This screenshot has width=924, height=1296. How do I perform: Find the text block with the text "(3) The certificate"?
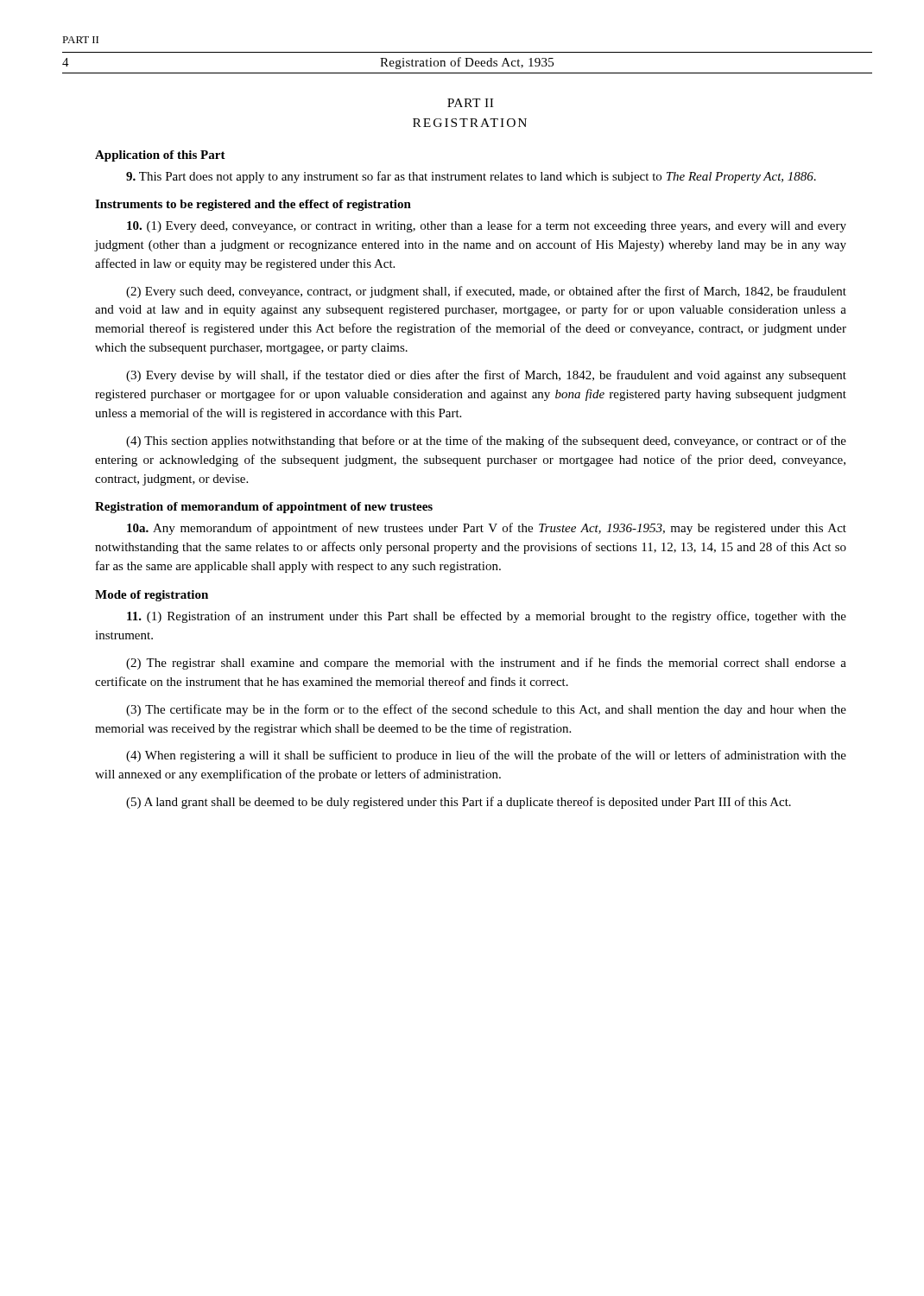471,719
